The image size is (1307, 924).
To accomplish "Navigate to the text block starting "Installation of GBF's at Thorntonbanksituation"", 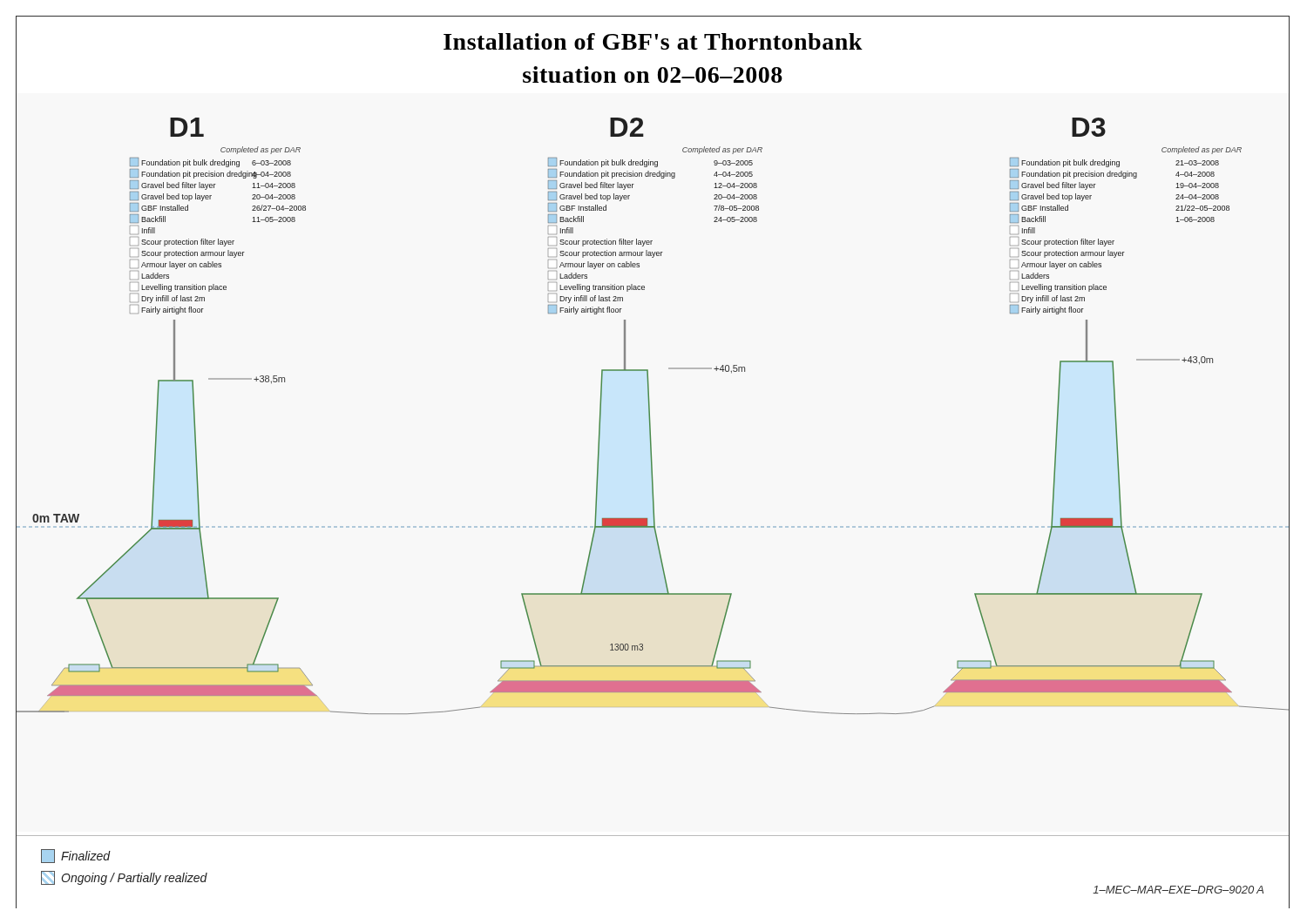I will [653, 58].
